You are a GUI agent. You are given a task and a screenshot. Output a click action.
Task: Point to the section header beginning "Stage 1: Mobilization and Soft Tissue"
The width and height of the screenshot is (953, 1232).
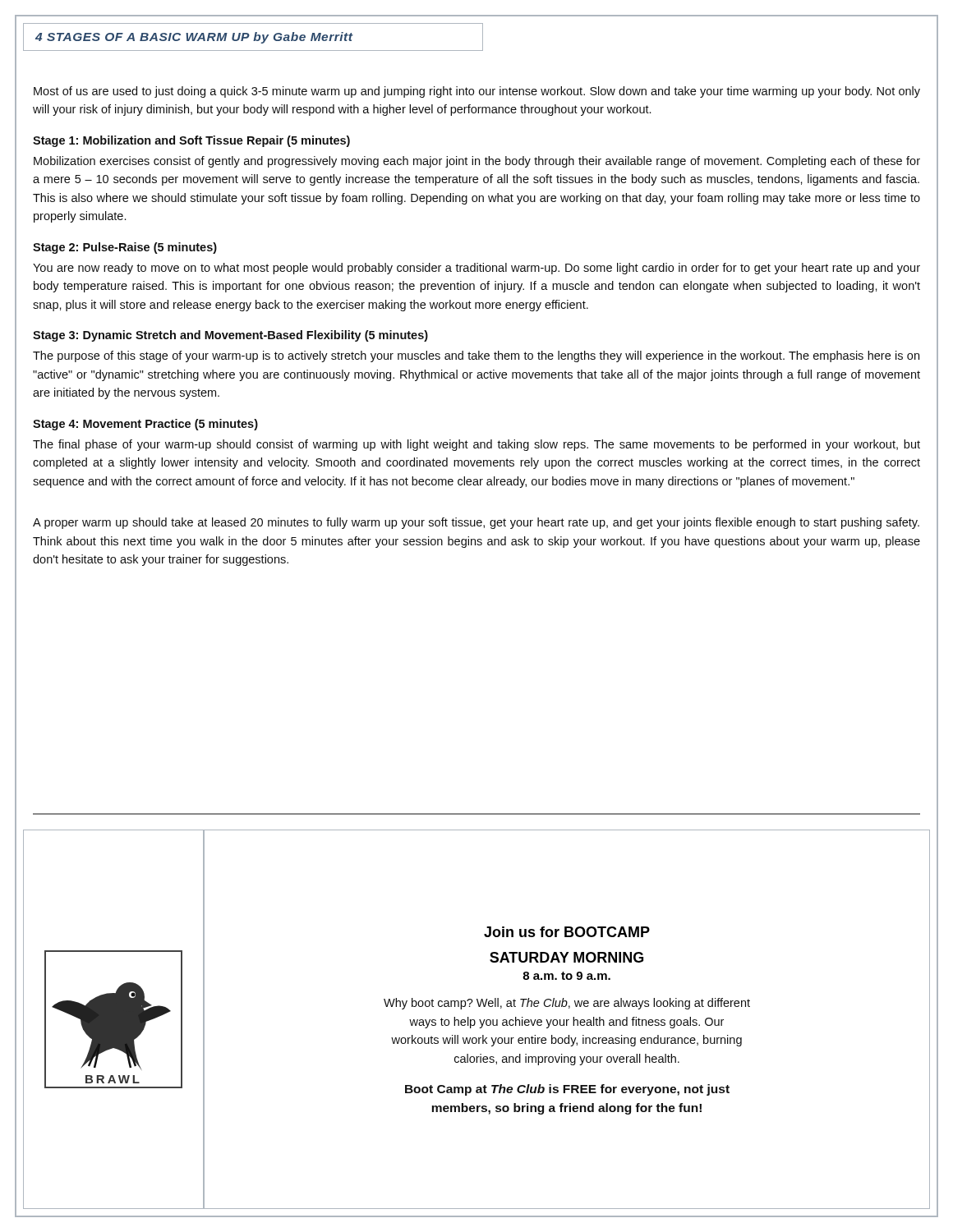click(192, 140)
